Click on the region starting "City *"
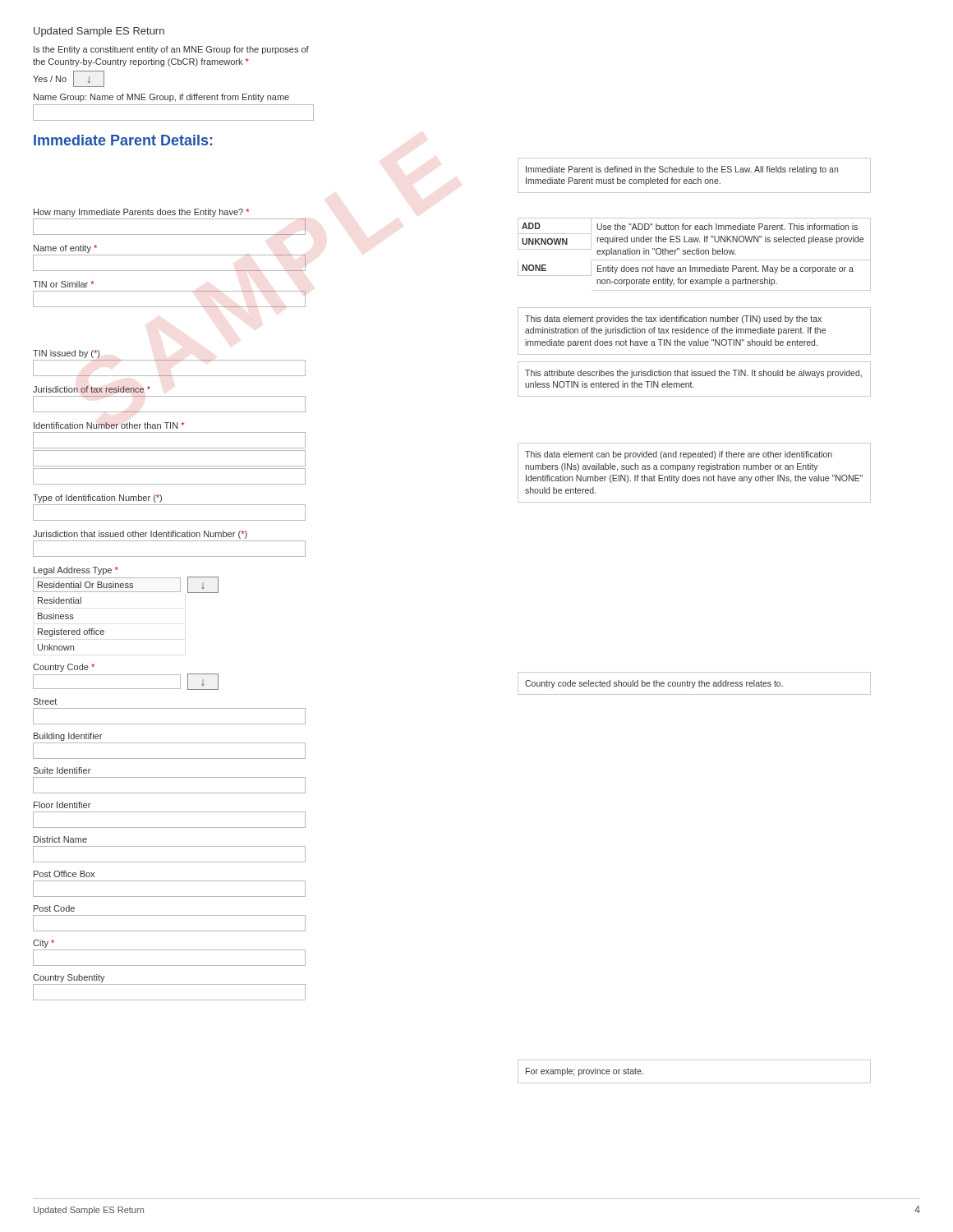 tap(44, 943)
